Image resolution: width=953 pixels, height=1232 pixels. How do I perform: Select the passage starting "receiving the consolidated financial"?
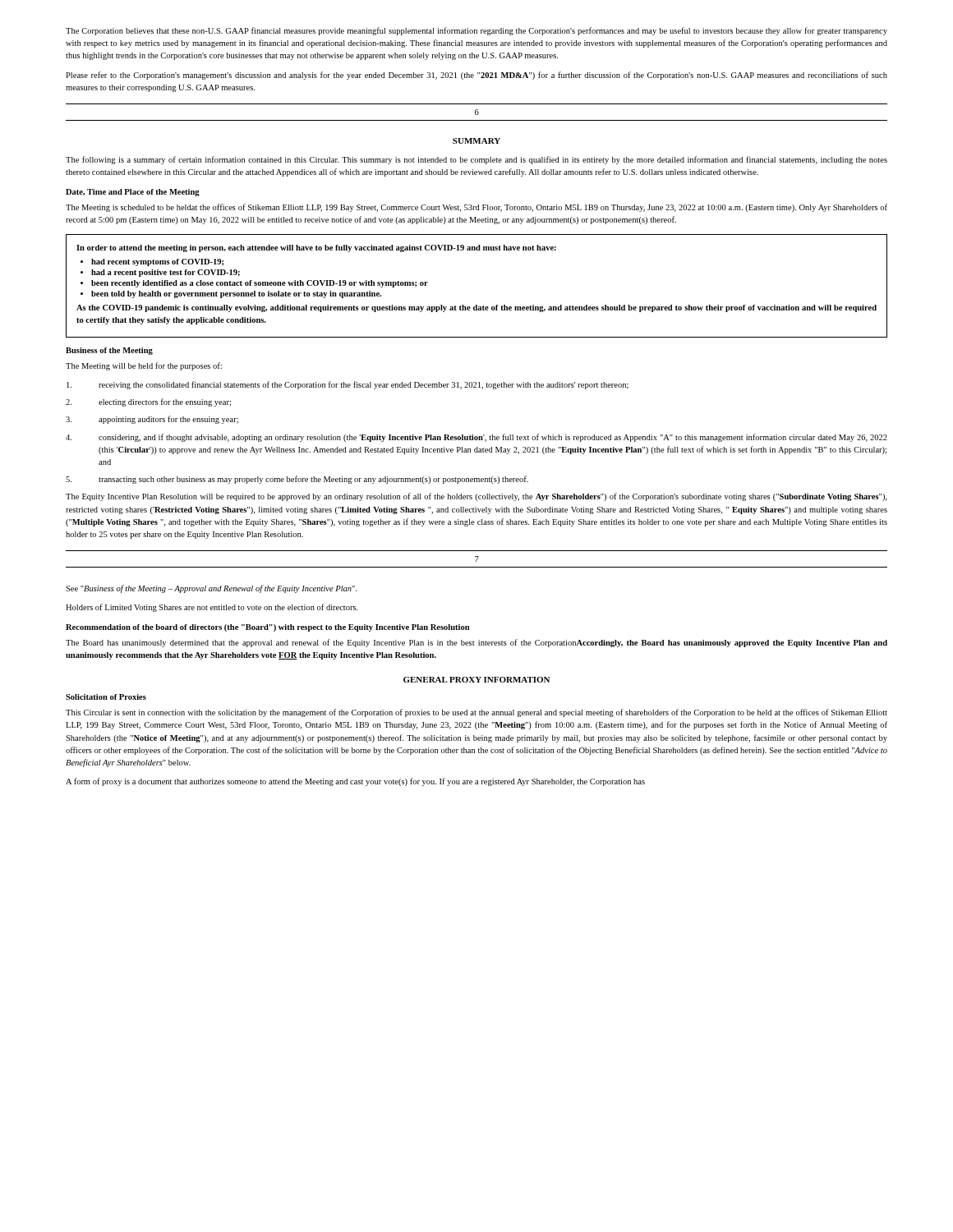(x=476, y=385)
